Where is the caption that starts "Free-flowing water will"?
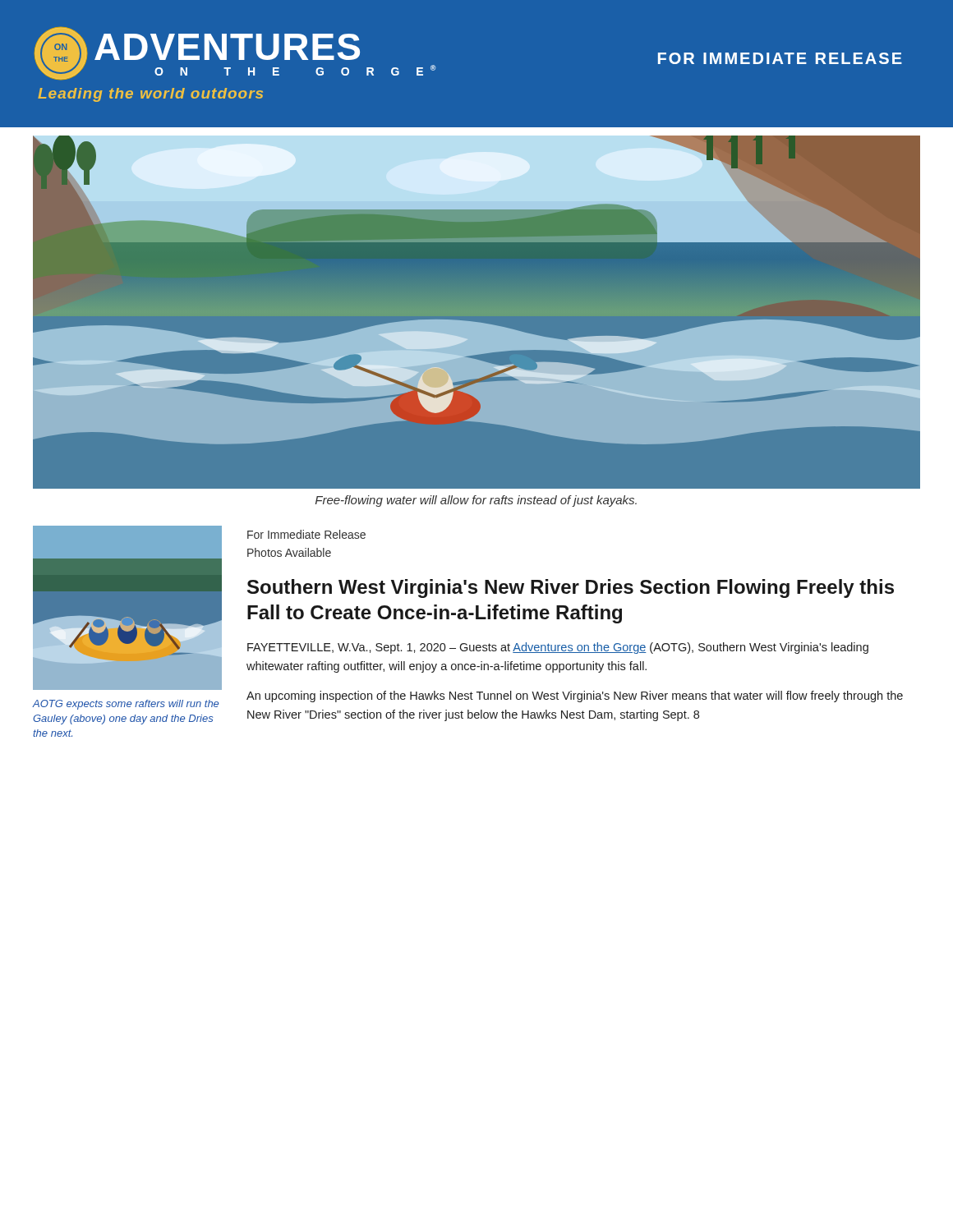The height and width of the screenshot is (1232, 953). [x=476, y=500]
